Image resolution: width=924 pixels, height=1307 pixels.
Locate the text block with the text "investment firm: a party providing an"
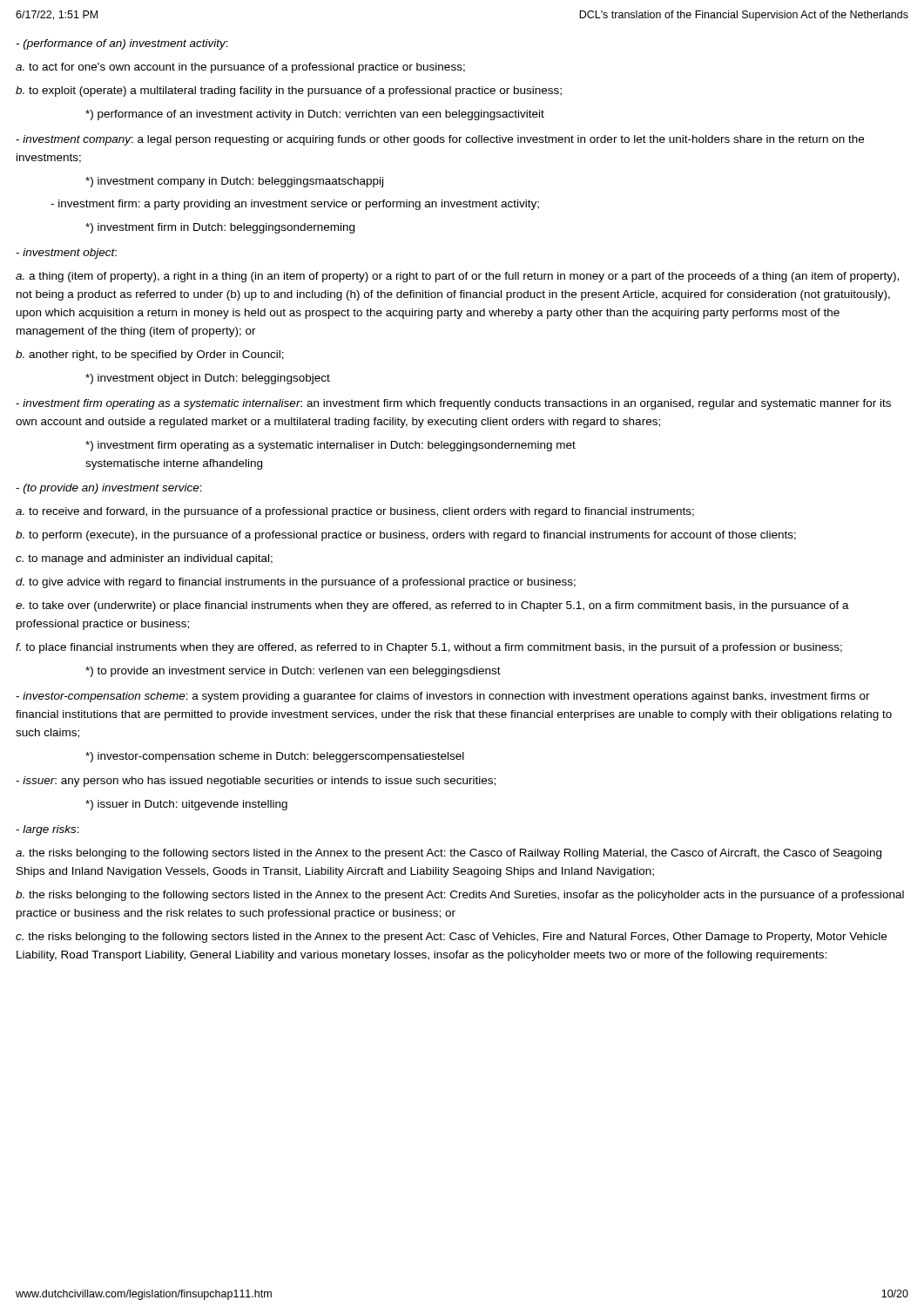coord(295,204)
